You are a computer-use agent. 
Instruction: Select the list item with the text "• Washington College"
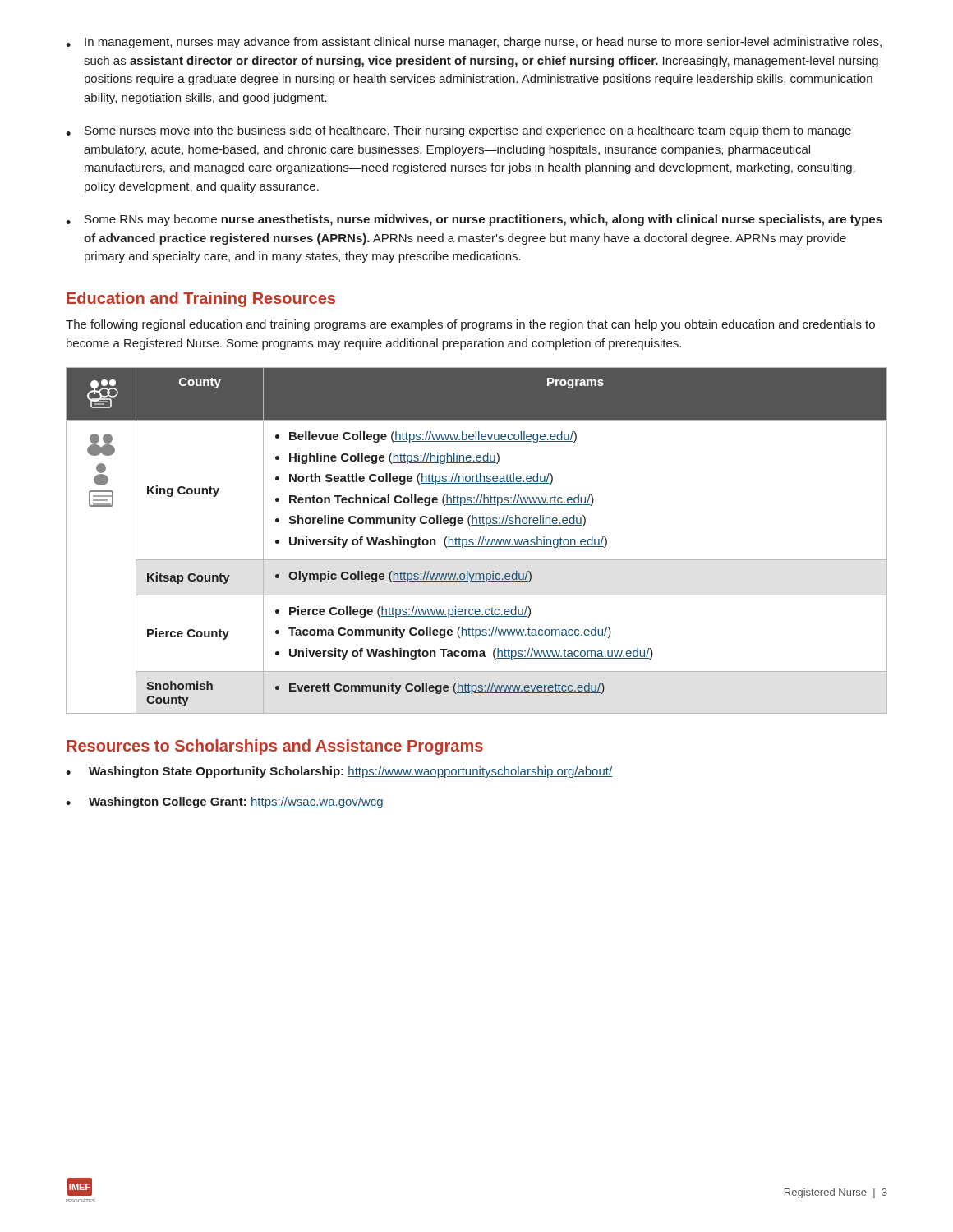[x=225, y=804]
